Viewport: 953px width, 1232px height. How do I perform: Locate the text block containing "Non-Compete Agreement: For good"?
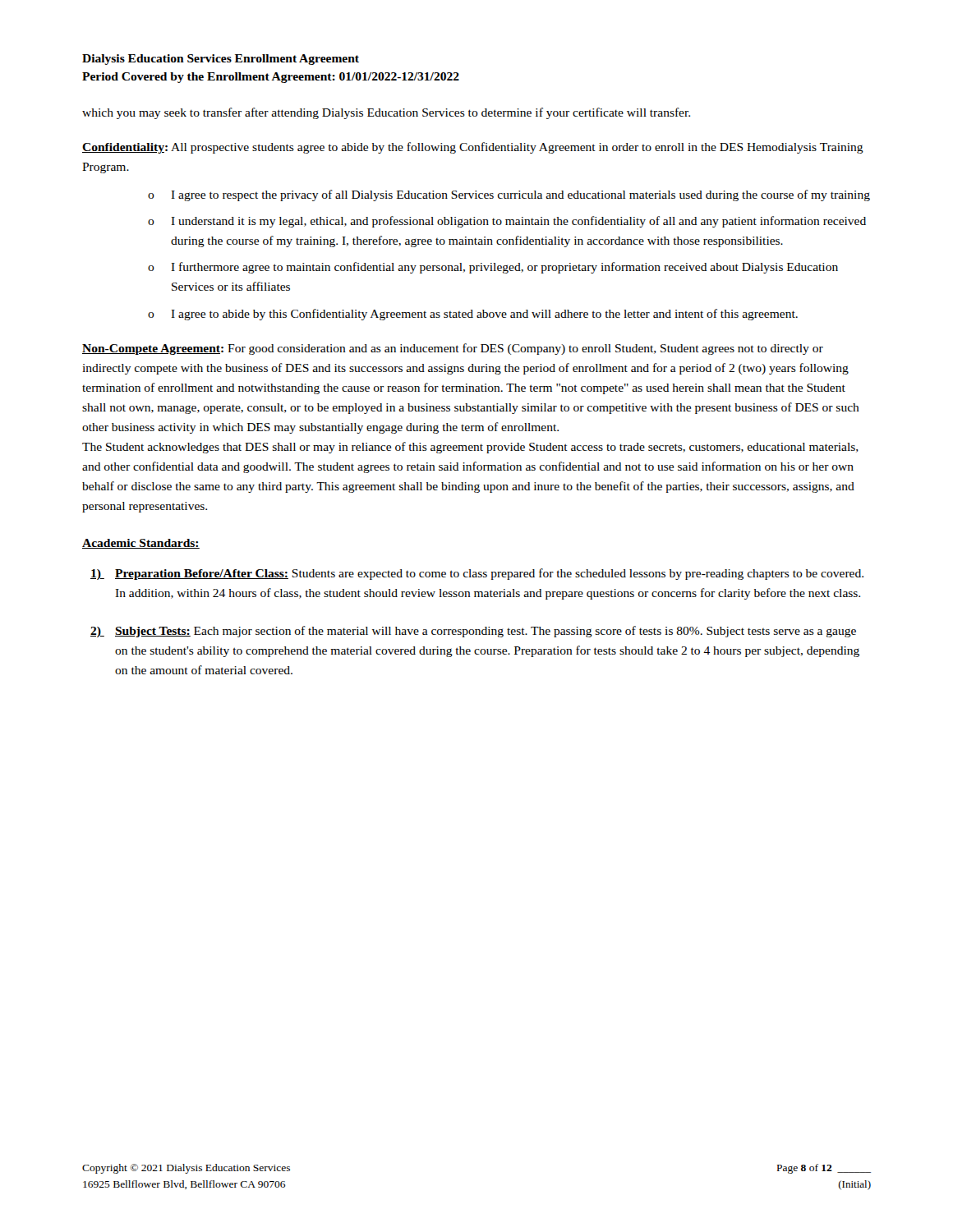[471, 426]
